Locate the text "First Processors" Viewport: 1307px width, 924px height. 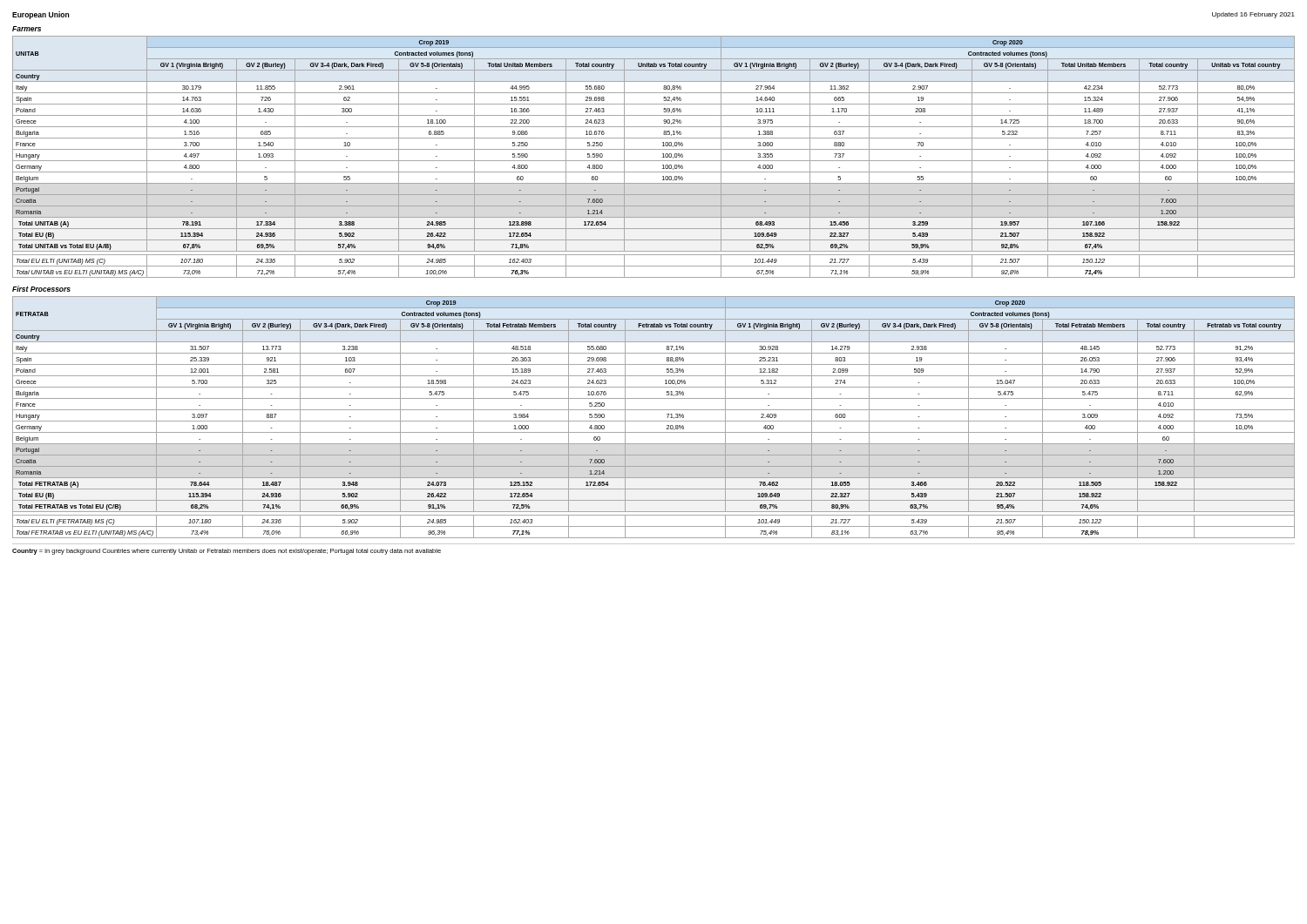[x=41, y=289]
